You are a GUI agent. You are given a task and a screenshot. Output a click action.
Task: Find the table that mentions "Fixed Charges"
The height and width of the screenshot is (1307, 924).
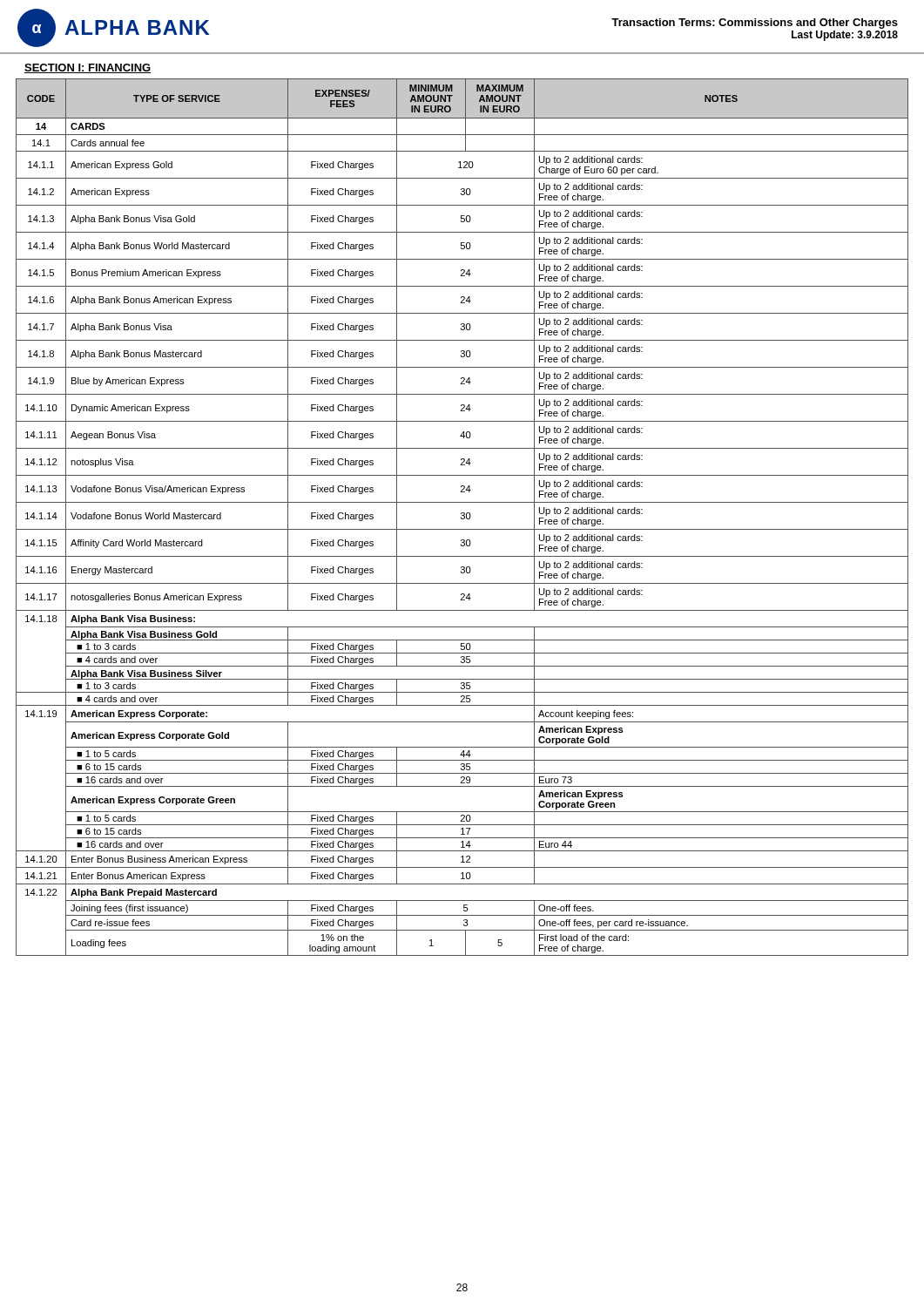pos(462,517)
